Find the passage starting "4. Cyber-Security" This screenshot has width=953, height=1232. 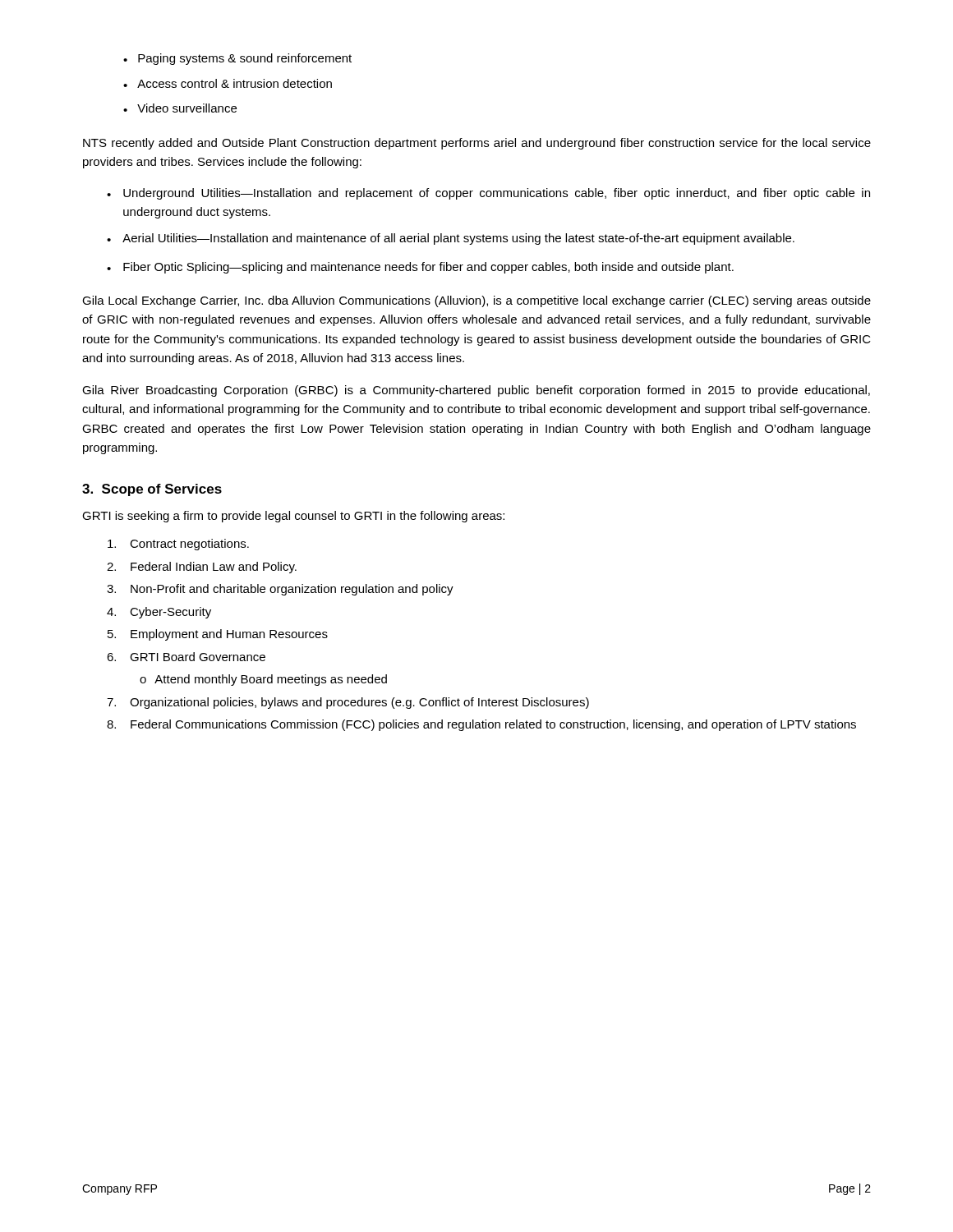pos(159,612)
